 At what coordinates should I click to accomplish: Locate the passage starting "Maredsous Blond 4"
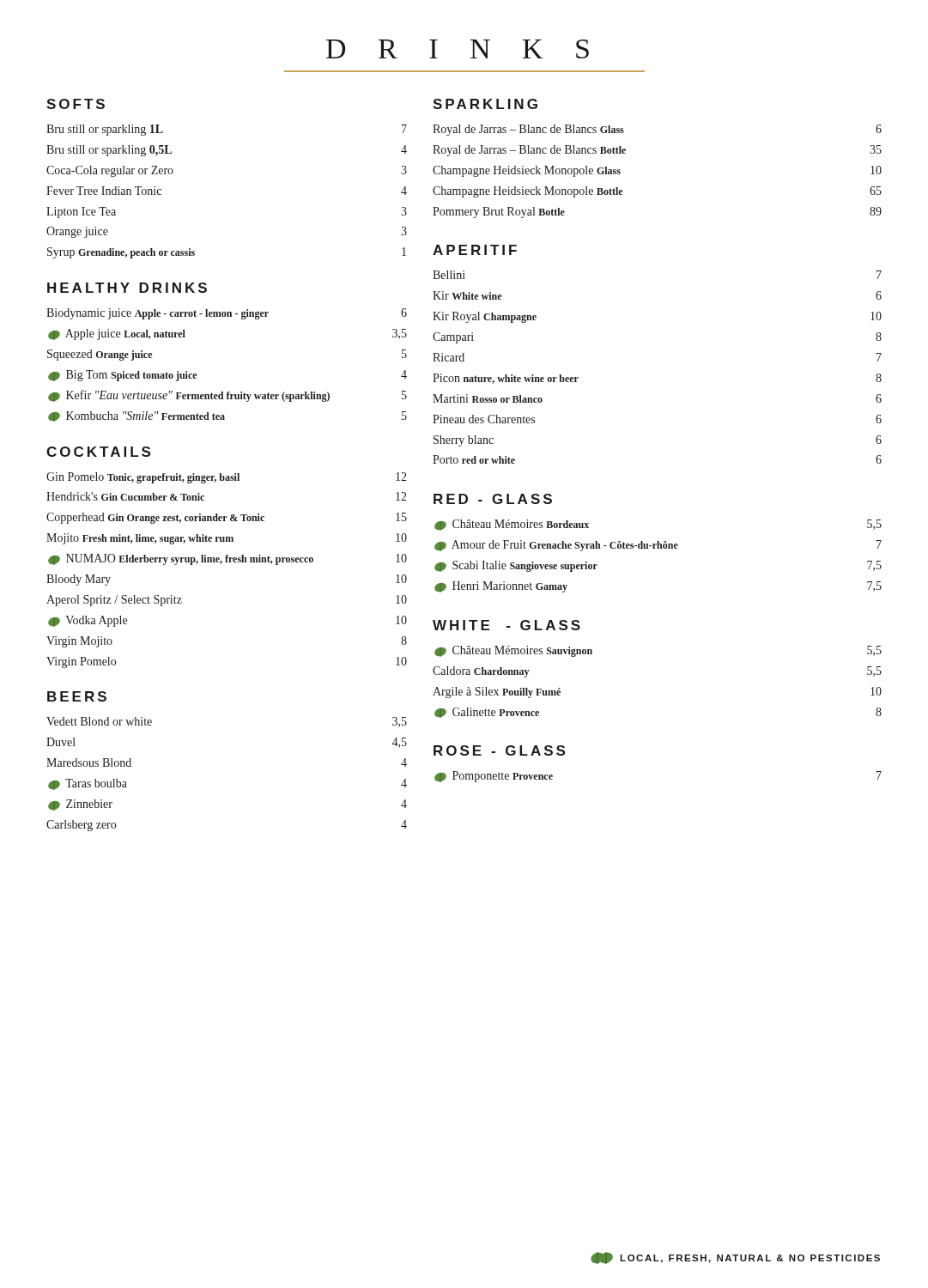(88, 763)
